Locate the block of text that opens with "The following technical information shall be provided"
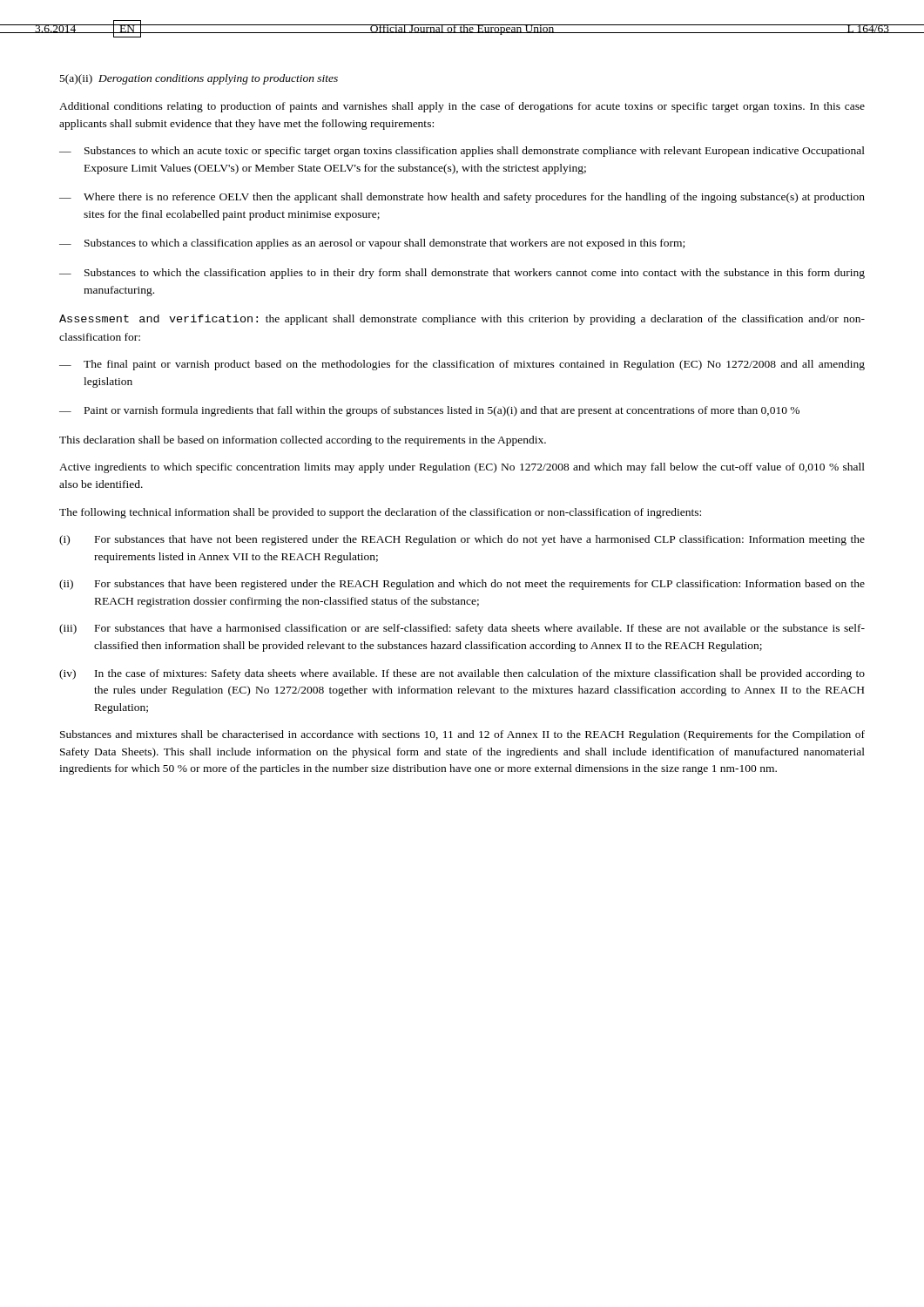Screen dimensions: 1307x924 click(x=381, y=512)
